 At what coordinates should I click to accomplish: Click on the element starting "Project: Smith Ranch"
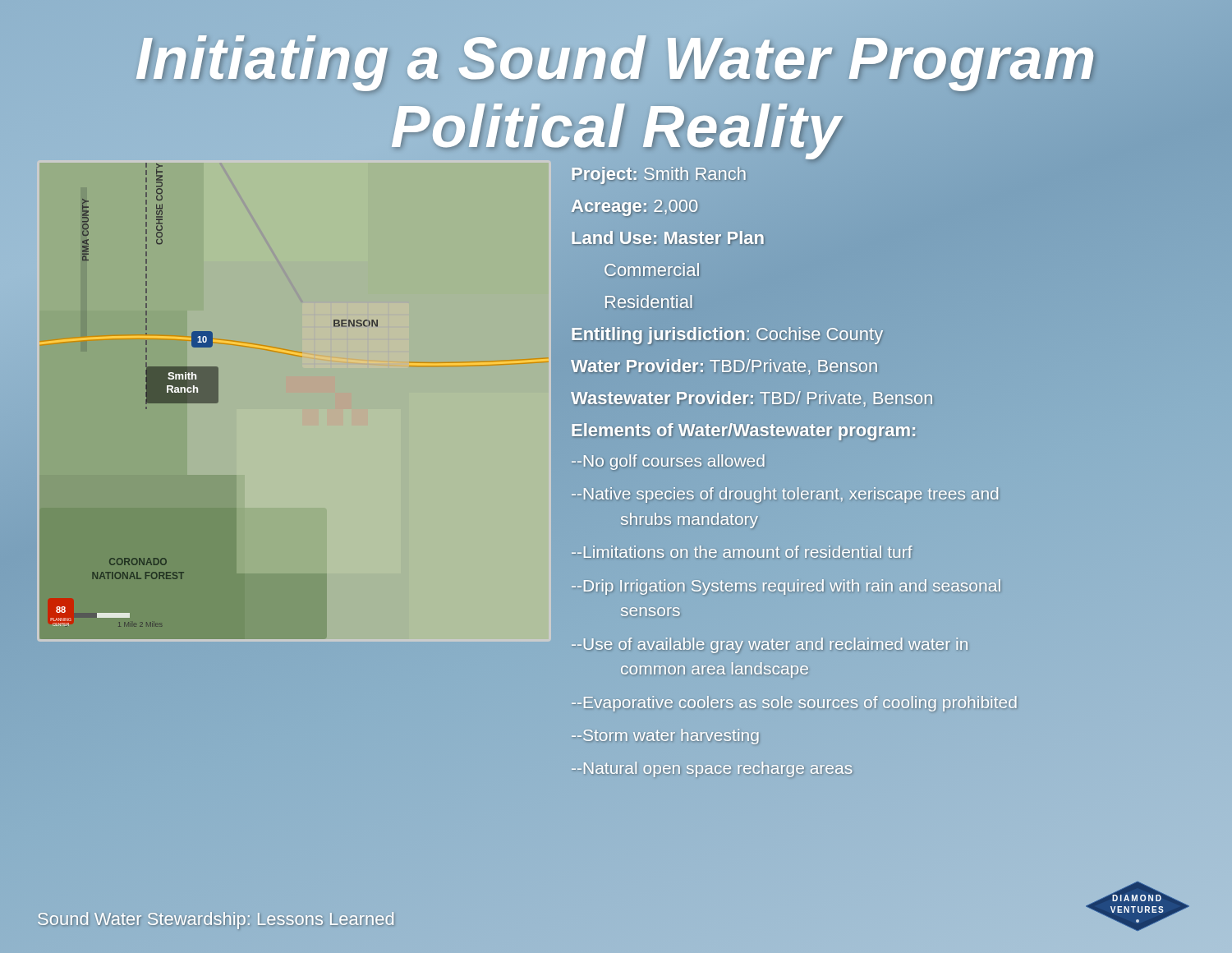659,174
